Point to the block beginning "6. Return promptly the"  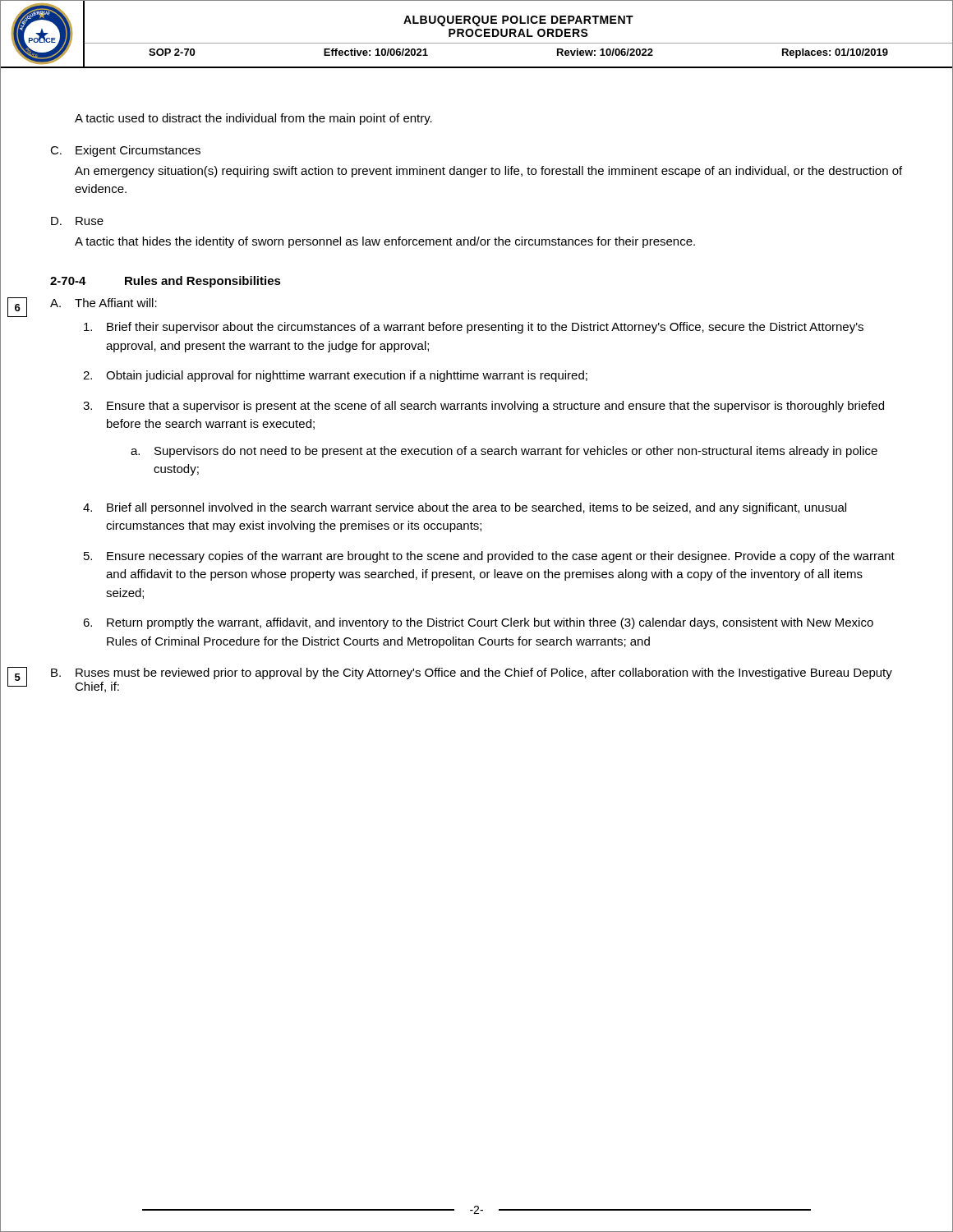[x=493, y=632]
